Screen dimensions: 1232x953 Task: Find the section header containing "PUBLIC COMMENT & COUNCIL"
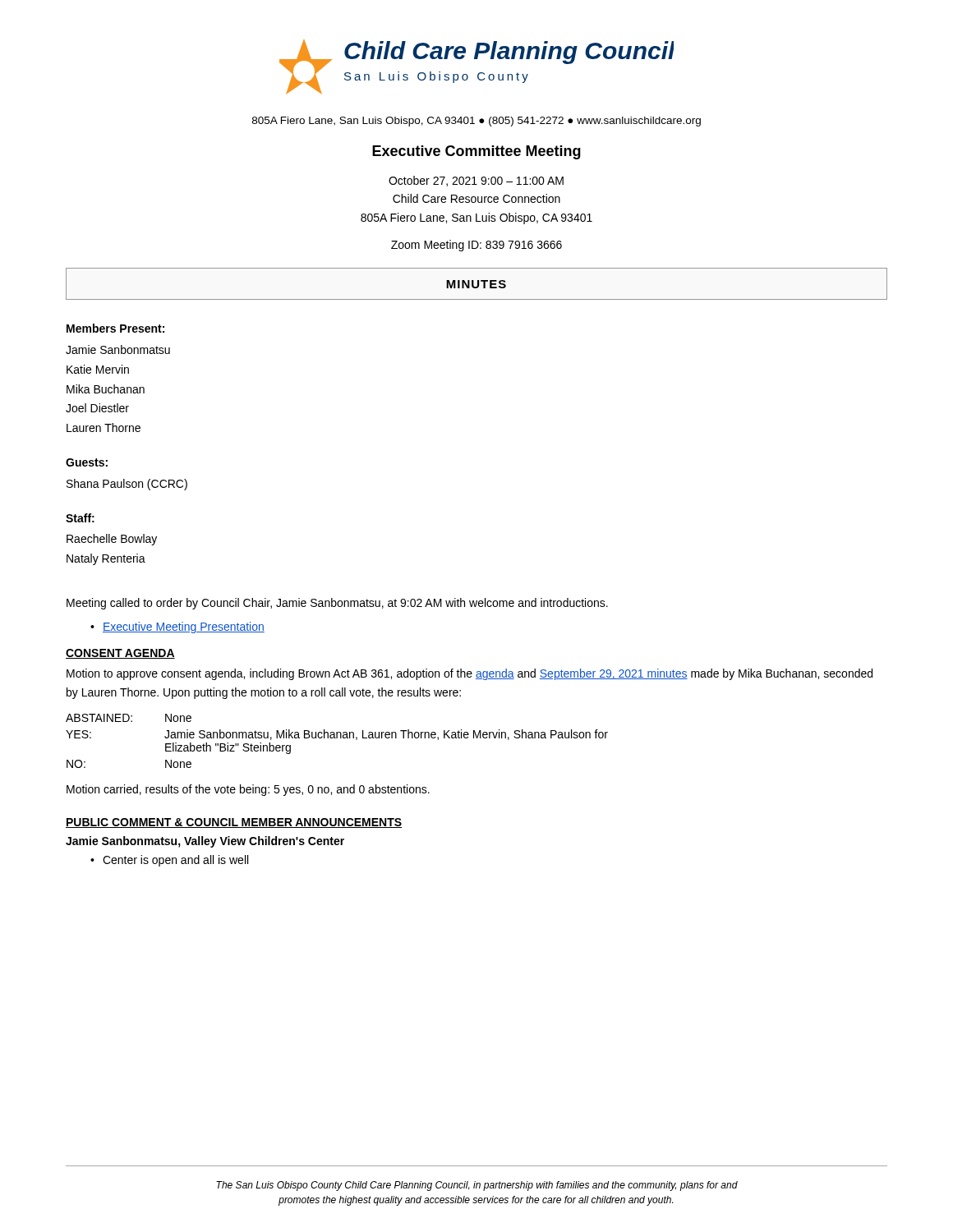pos(234,822)
